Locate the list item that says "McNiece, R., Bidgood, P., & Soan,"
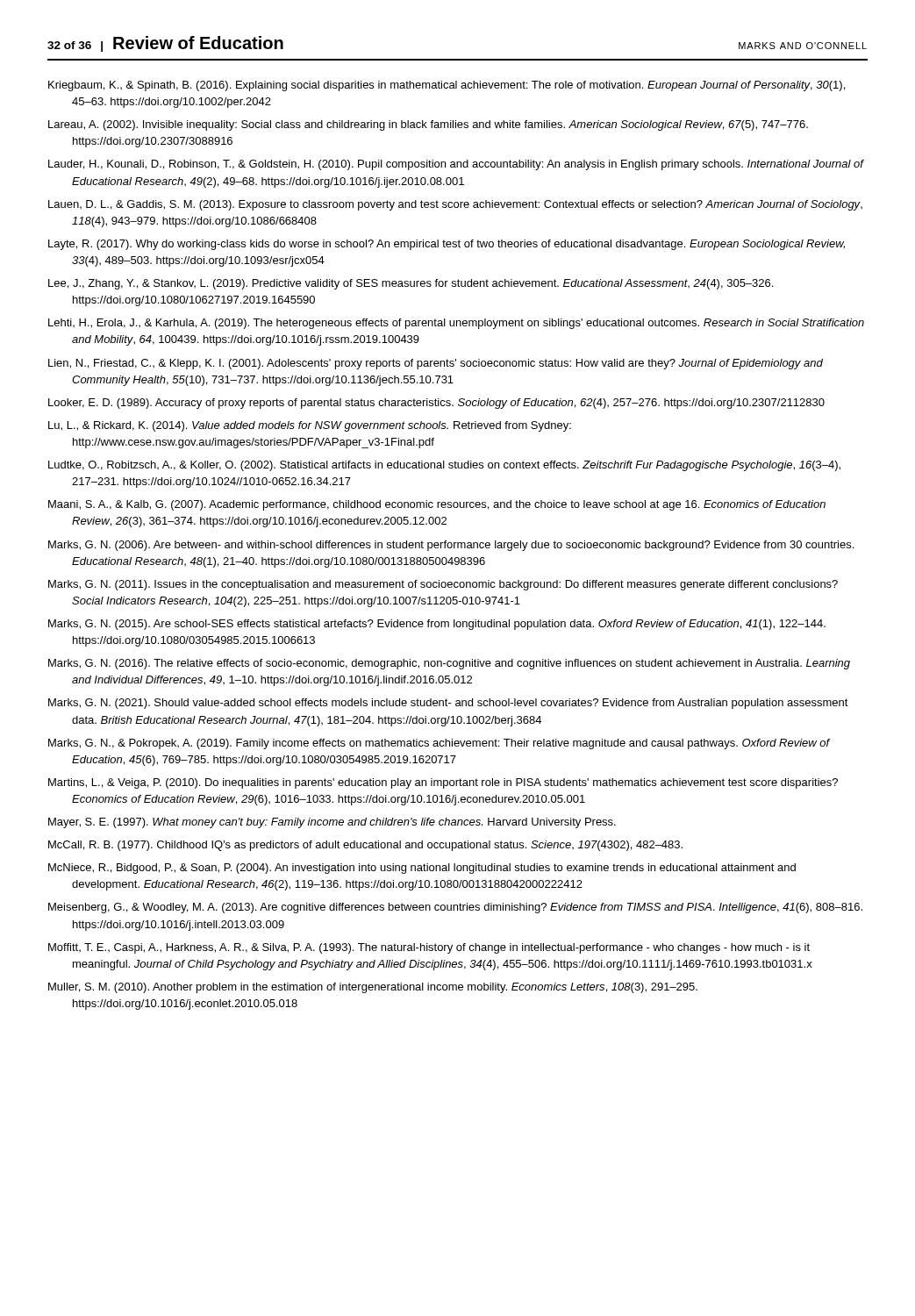This screenshot has height=1316, width=915. [422, 876]
